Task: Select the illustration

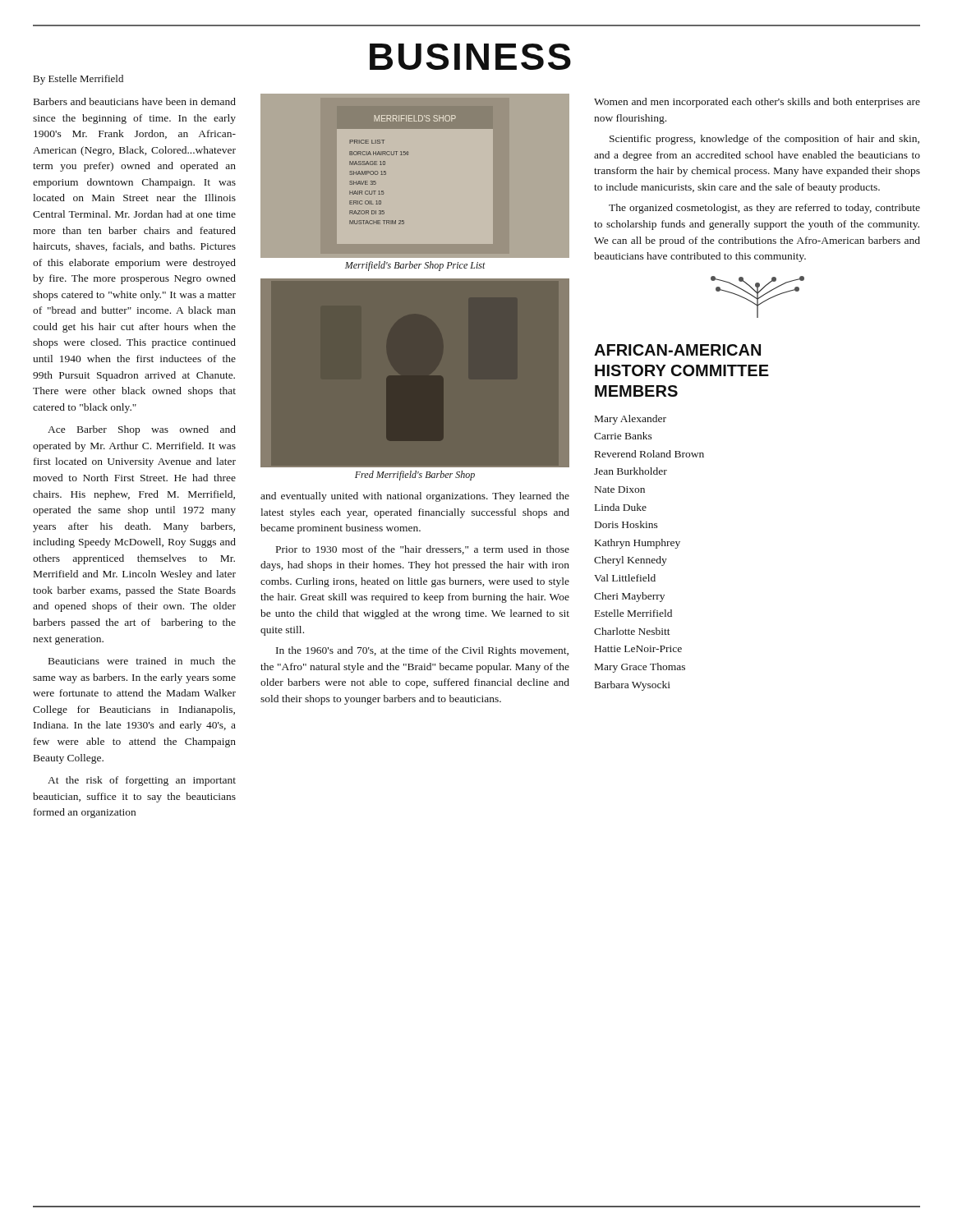Action: [x=757, y=299]
